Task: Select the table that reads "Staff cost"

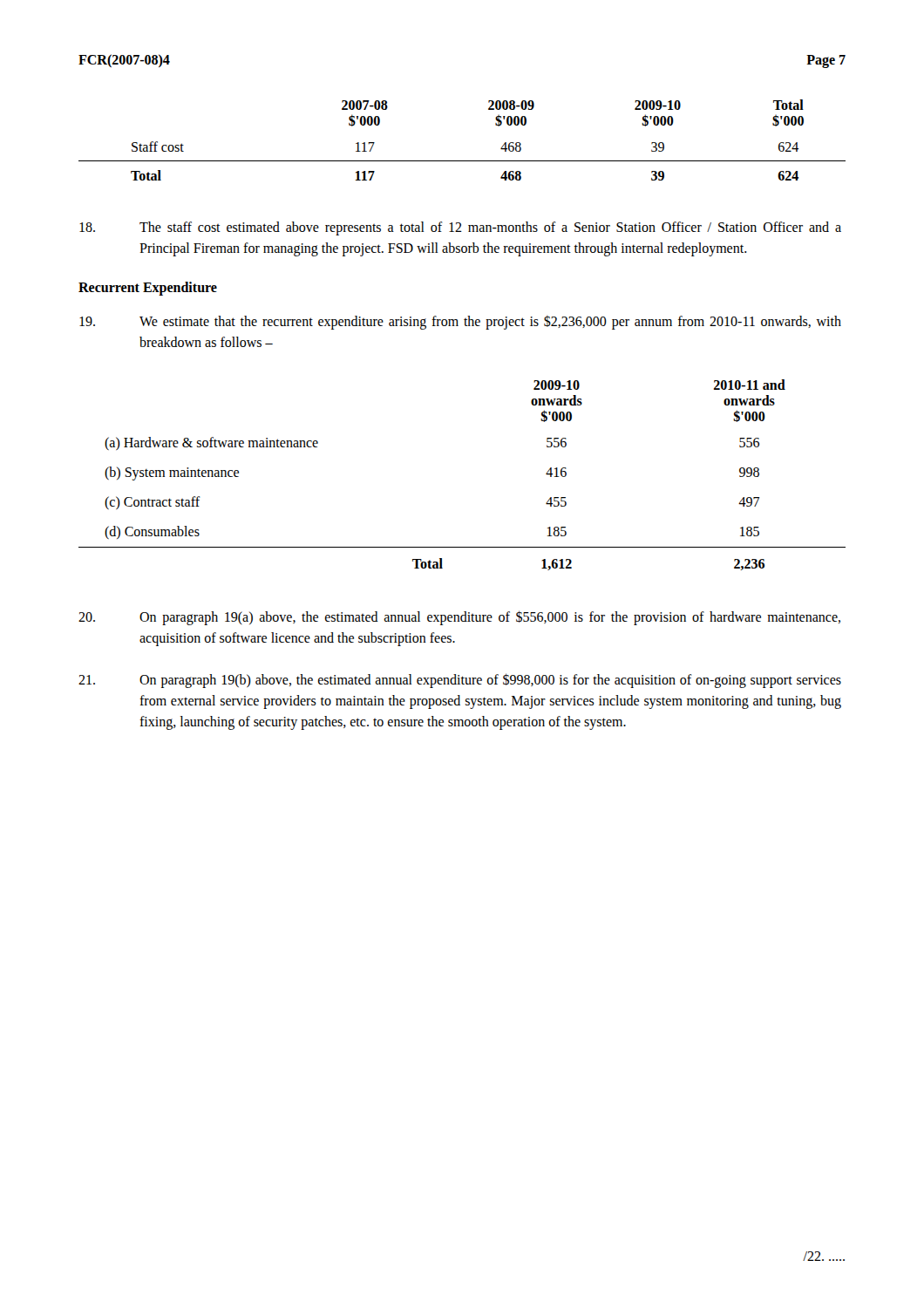Action: pos(462,141)
